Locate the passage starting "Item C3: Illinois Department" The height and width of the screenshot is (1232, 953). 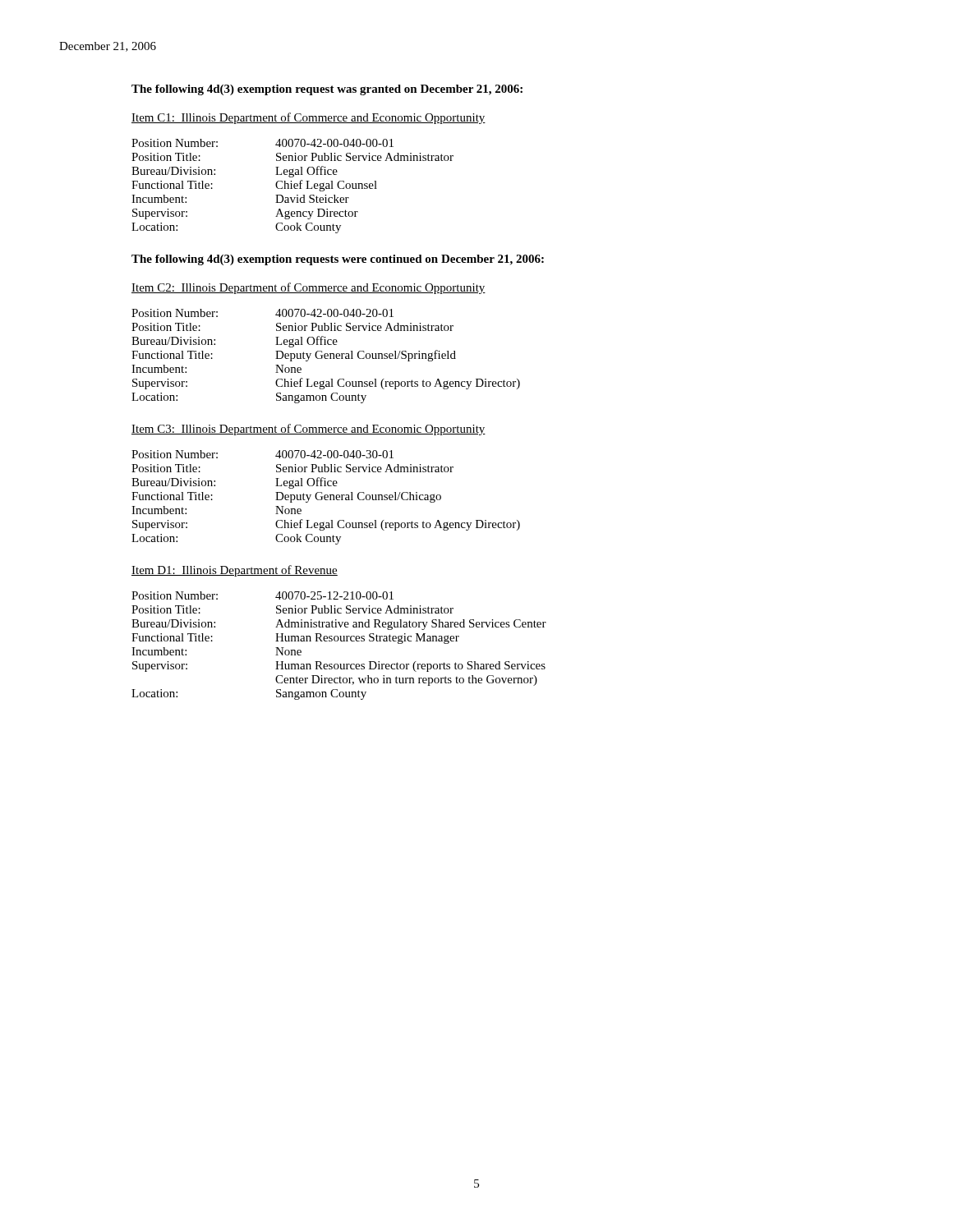(x=308, y=429)
